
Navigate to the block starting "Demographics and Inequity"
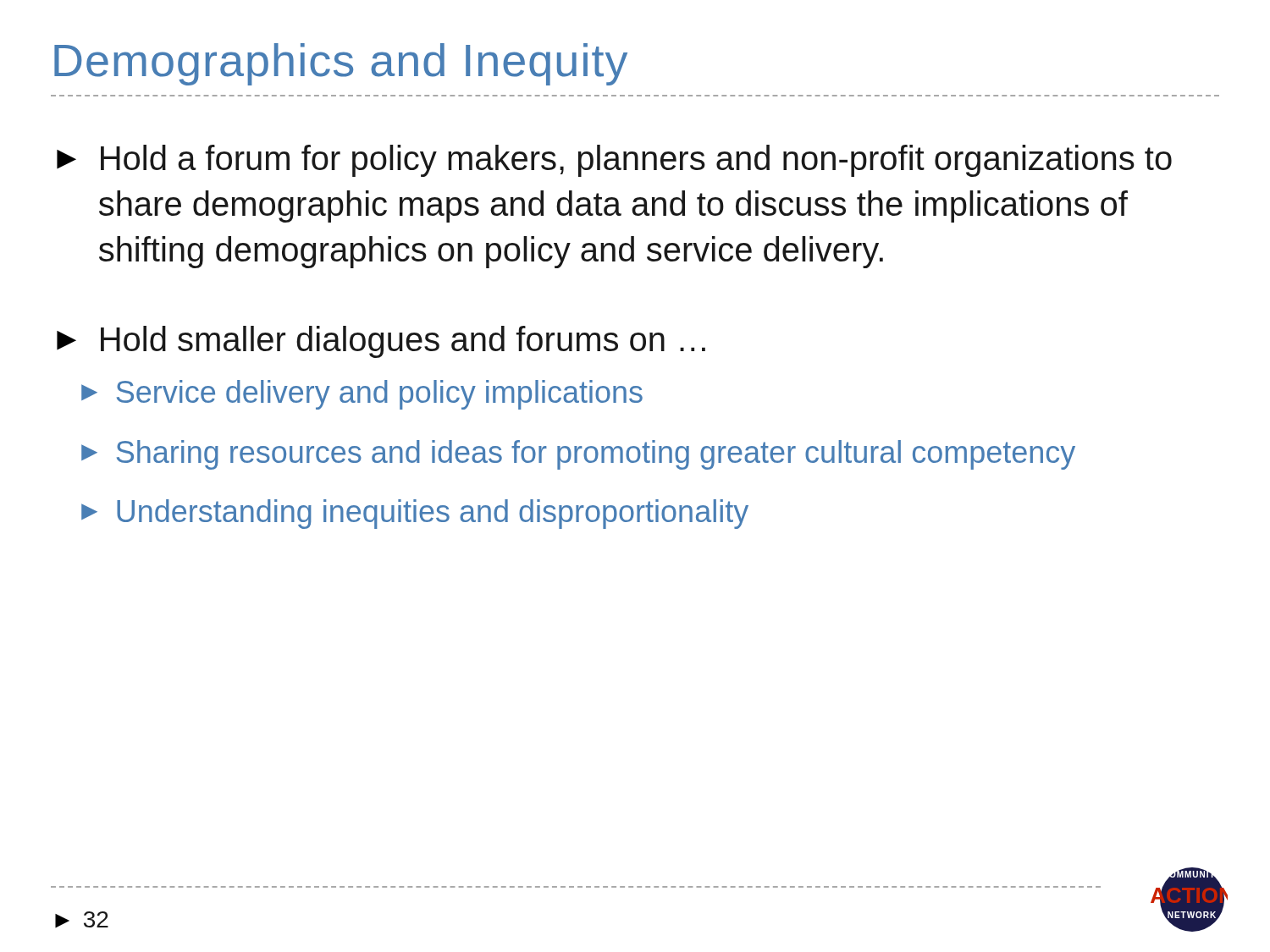tap(635, 65)
